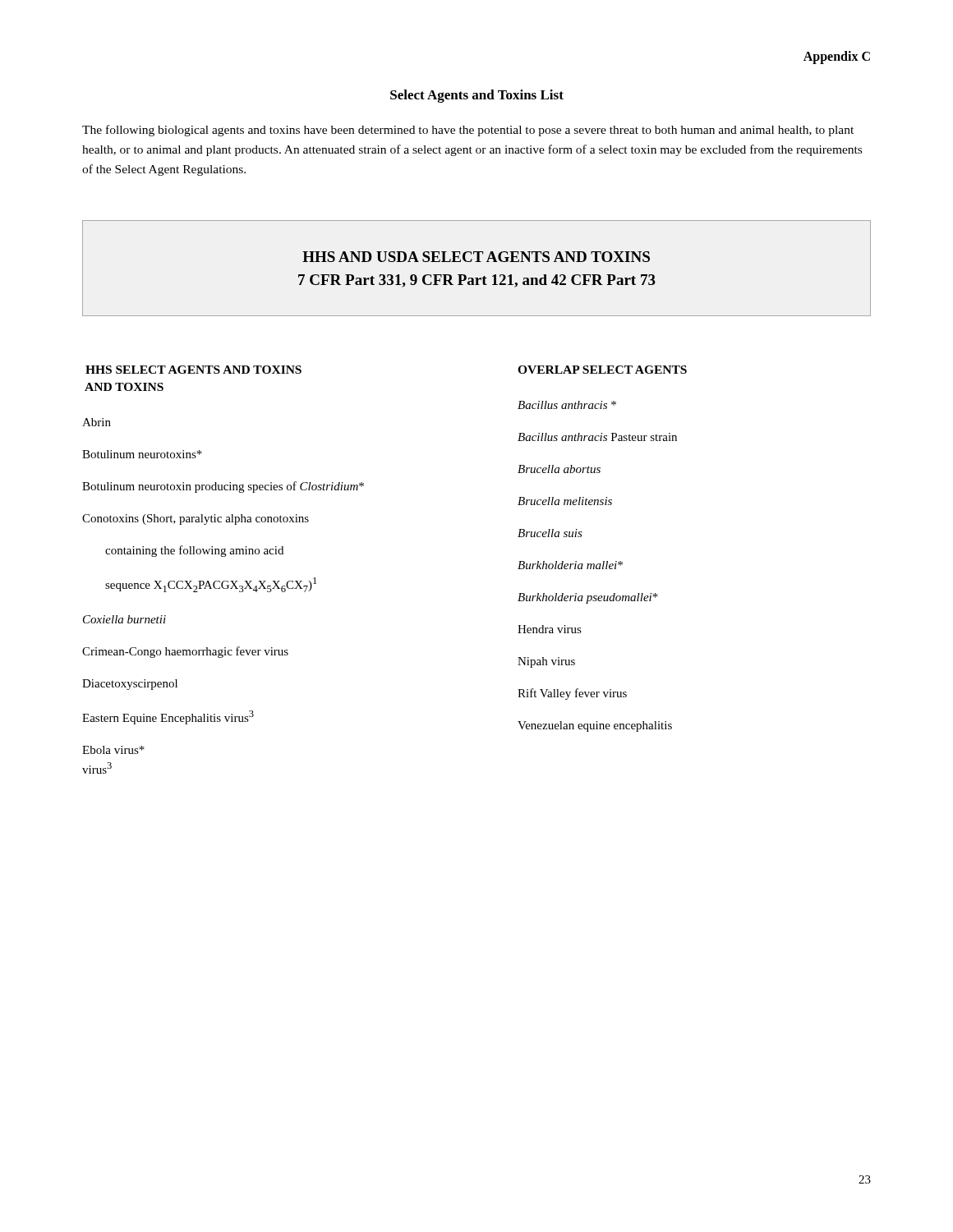Viewport: 953px width, 1232px height.
Task: Find the block starting "Brucella melitensis"
Action: click(565, 501)
